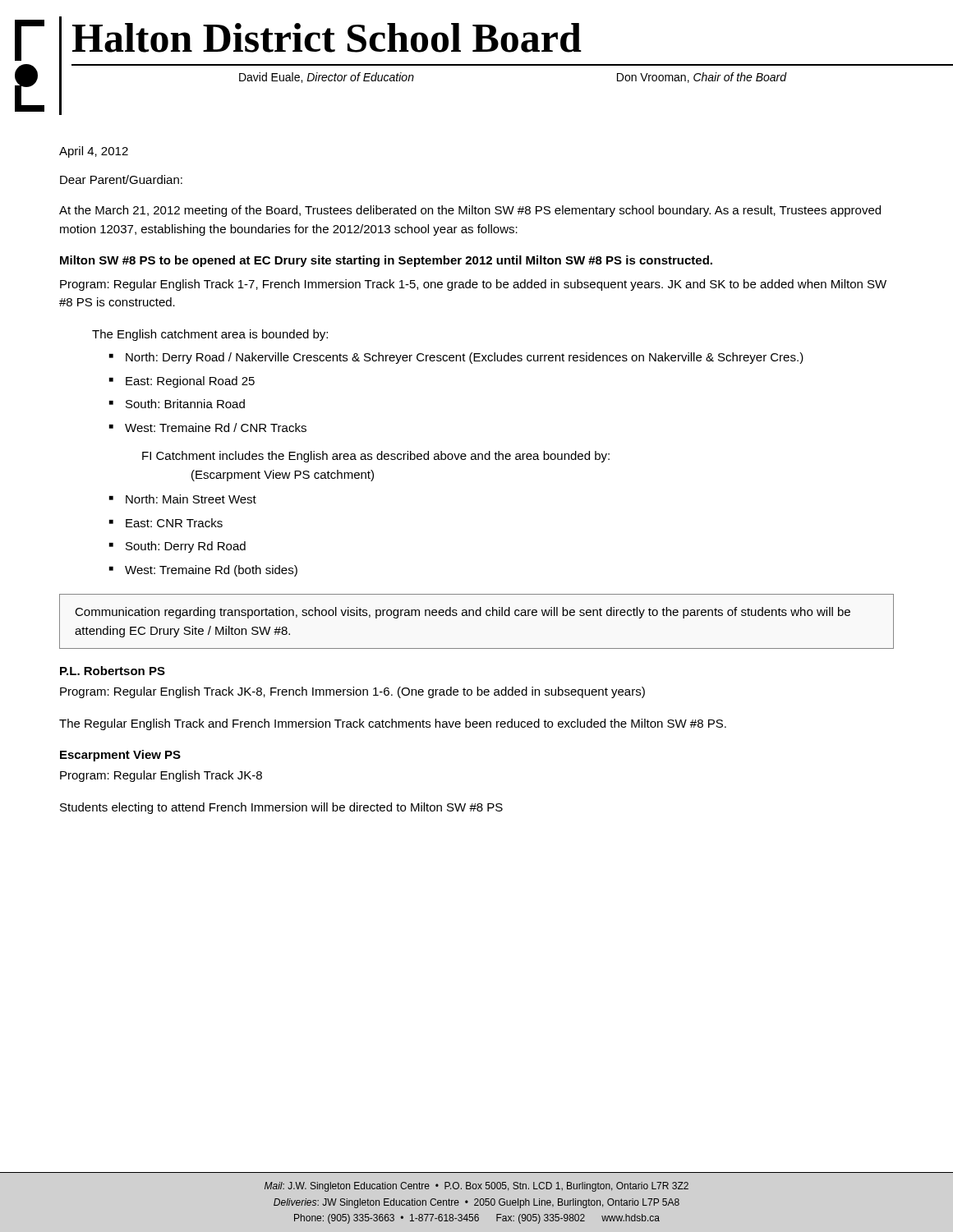
Task: Locate the element starting "South: Derry Rd Road"
Action: [x=186, y=546]
